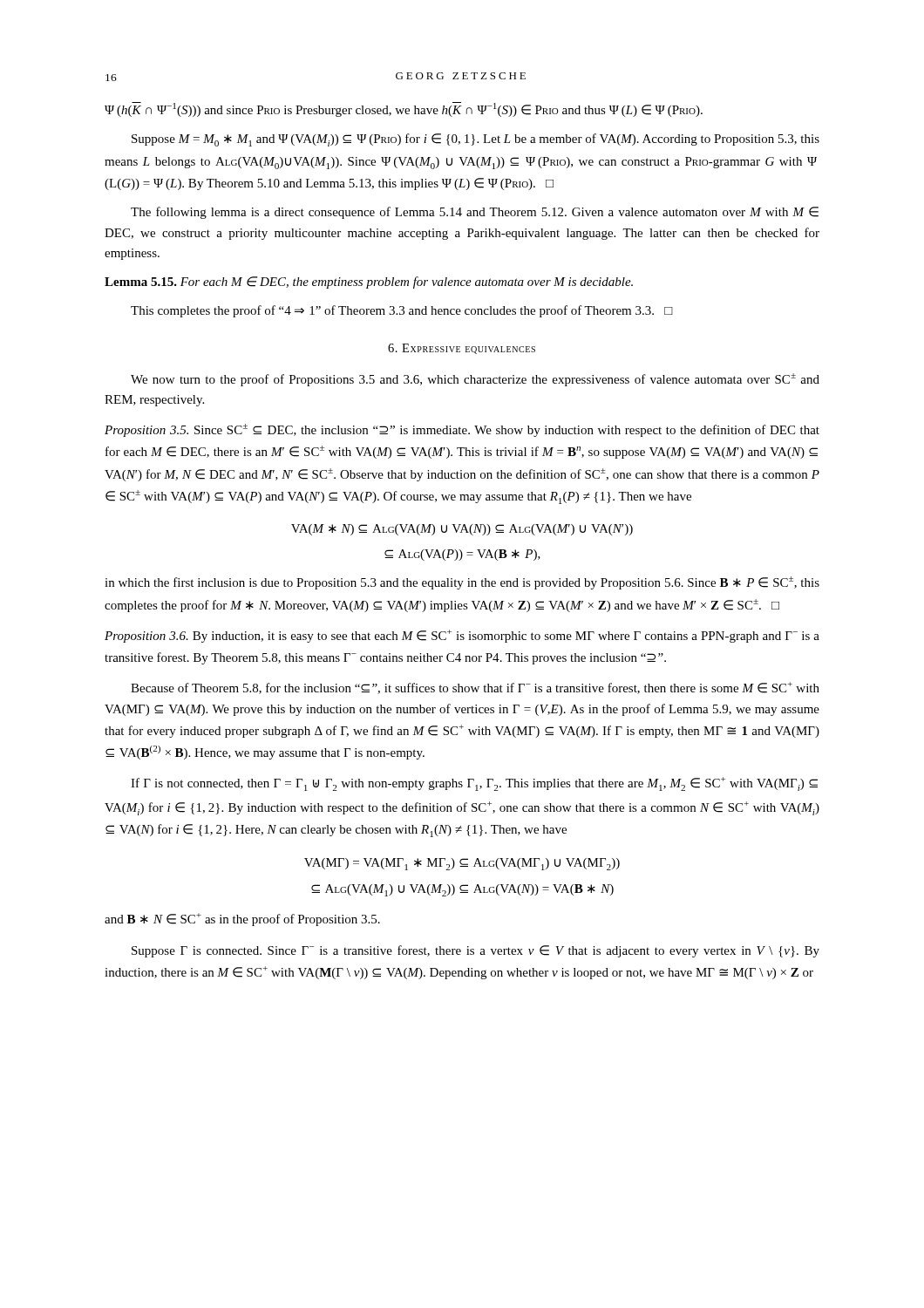Find the text block containing "Suppose Γ is connected. Since Γ−"
The height and width of the screenshot is (1308, 924).
tap(462, 960)
